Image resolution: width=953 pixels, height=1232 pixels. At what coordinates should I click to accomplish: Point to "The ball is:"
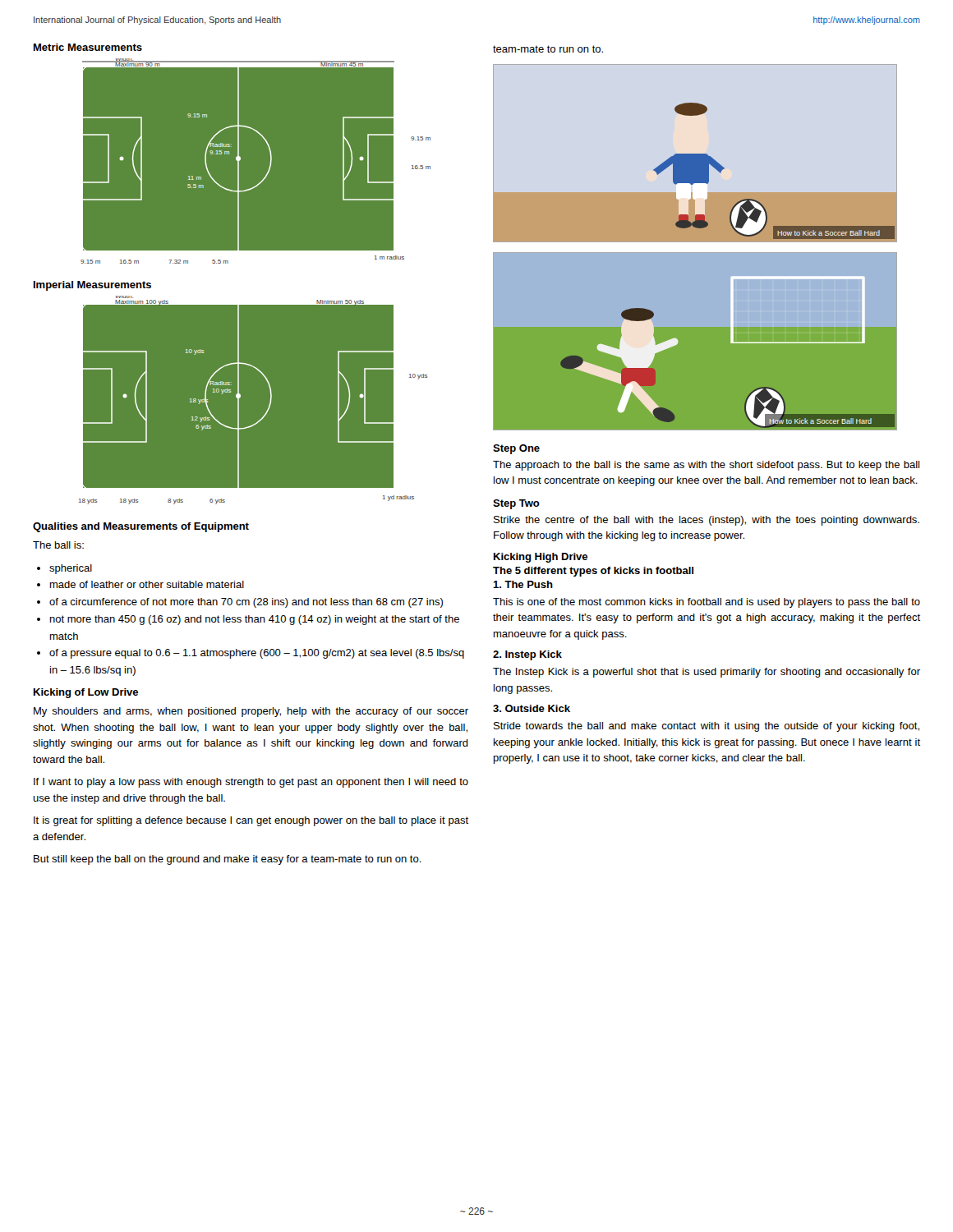(59, 545)
